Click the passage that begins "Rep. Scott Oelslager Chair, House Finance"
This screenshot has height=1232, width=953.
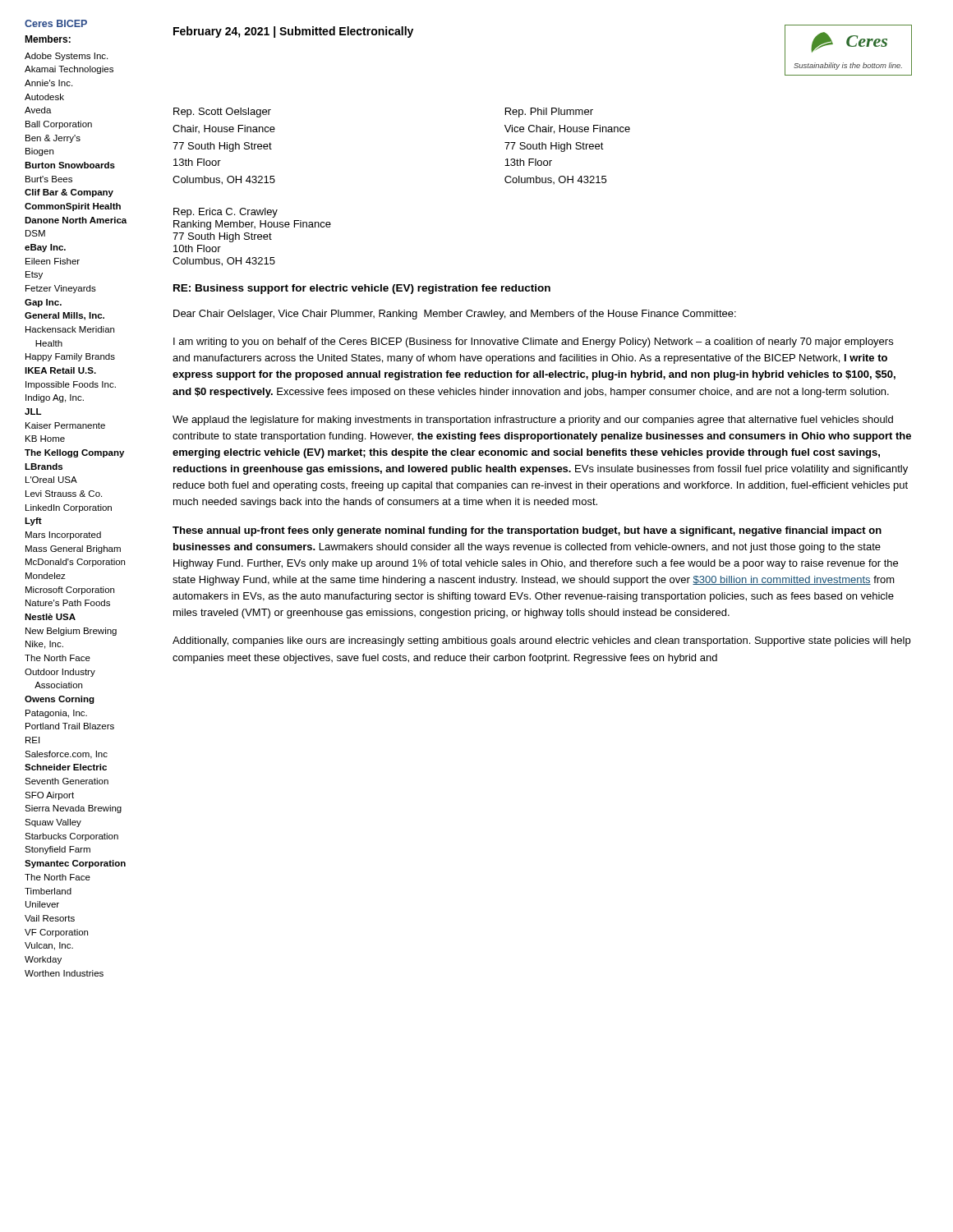(217, 112)
